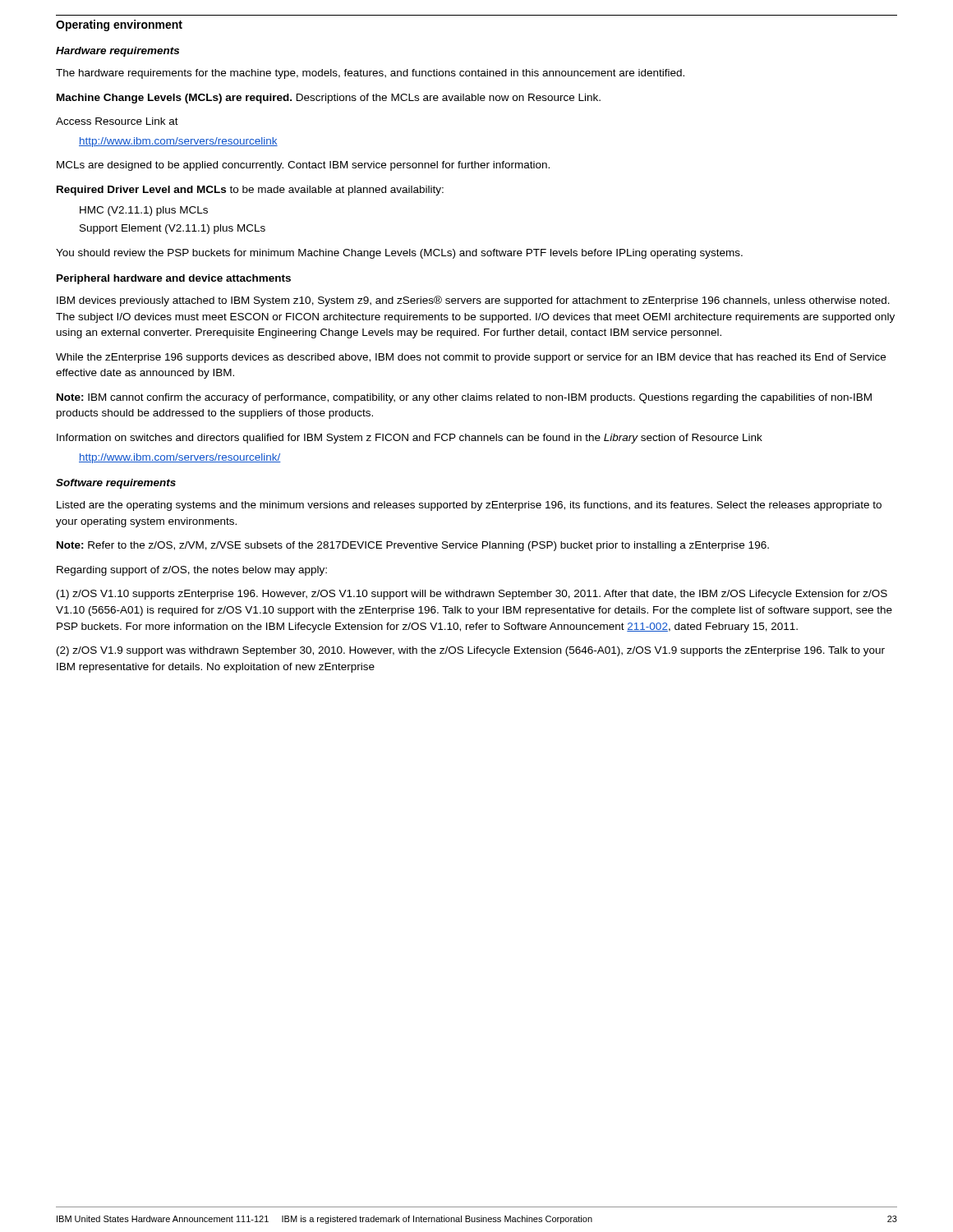Find the passage starting "The hardware requirements for the machine"
Viewport: 953px width, 1232px height.
pyautogui.click(x=371, y=73)
